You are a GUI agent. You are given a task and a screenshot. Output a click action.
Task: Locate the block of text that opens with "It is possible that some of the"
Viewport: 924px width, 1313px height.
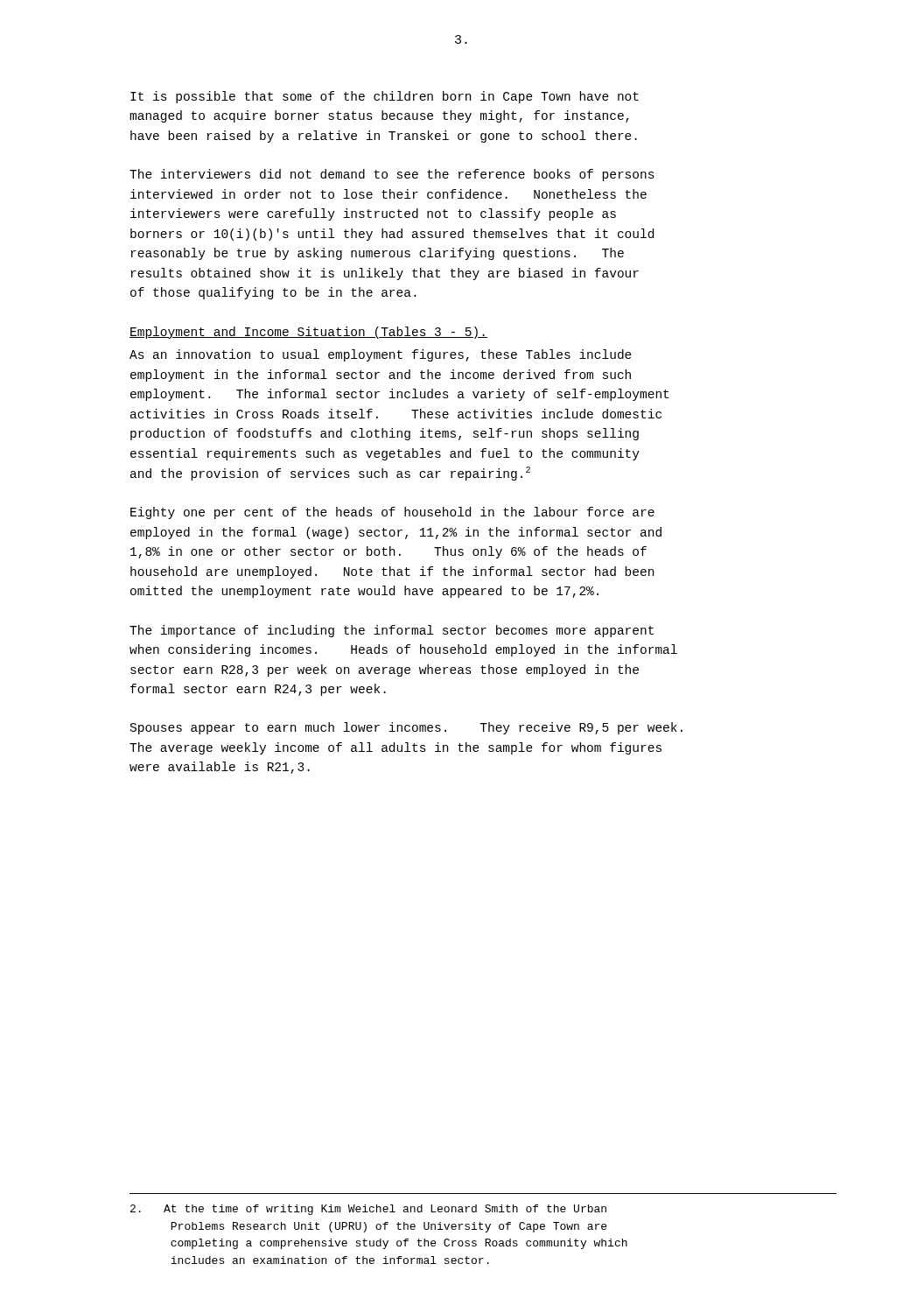pos(385,117)
